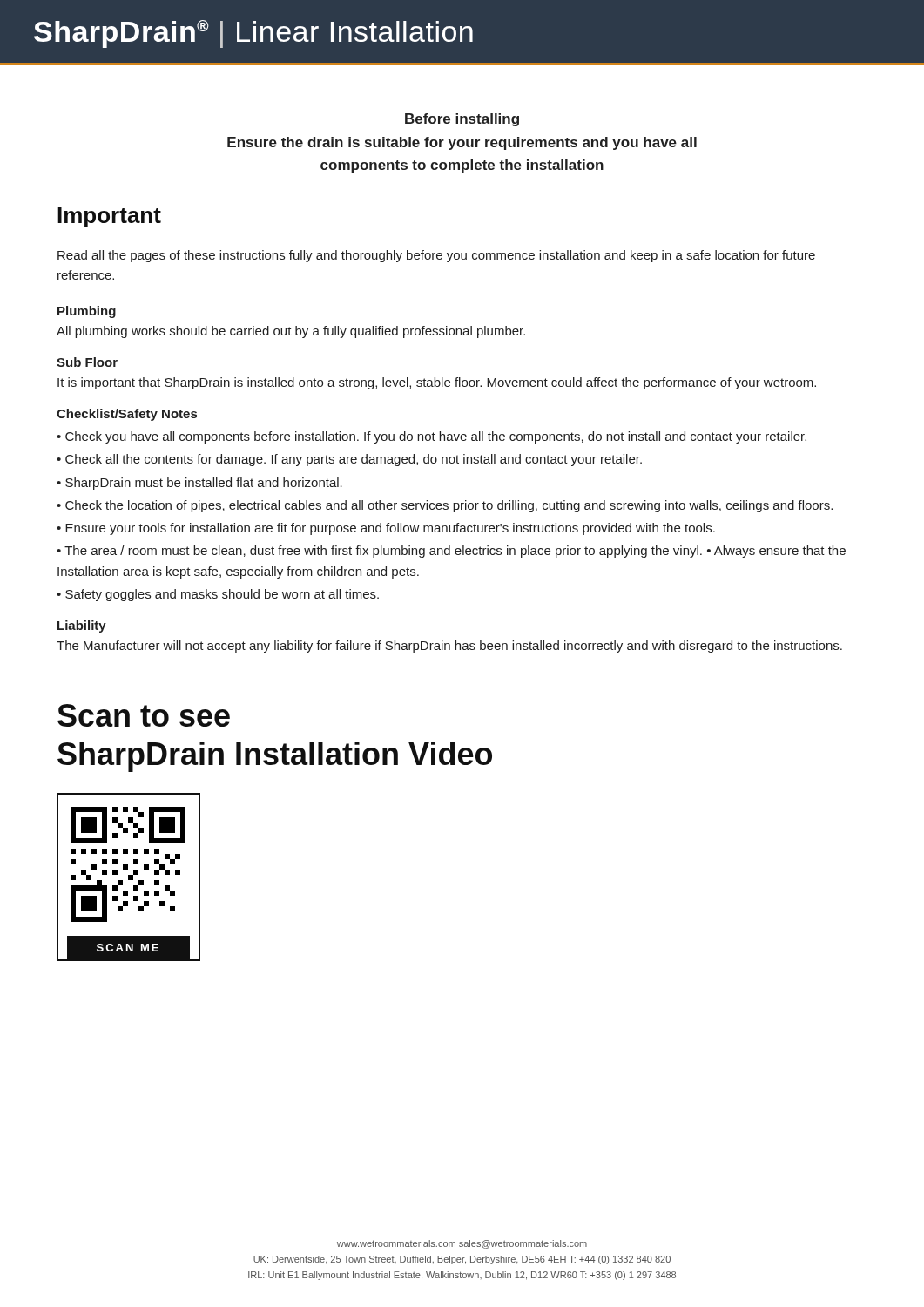The width and height of the screenshot is (924, 1307).
Task: Locate the block of text that opens with "• Safety goggles and masks"
Action: click(x=218, y=594)
